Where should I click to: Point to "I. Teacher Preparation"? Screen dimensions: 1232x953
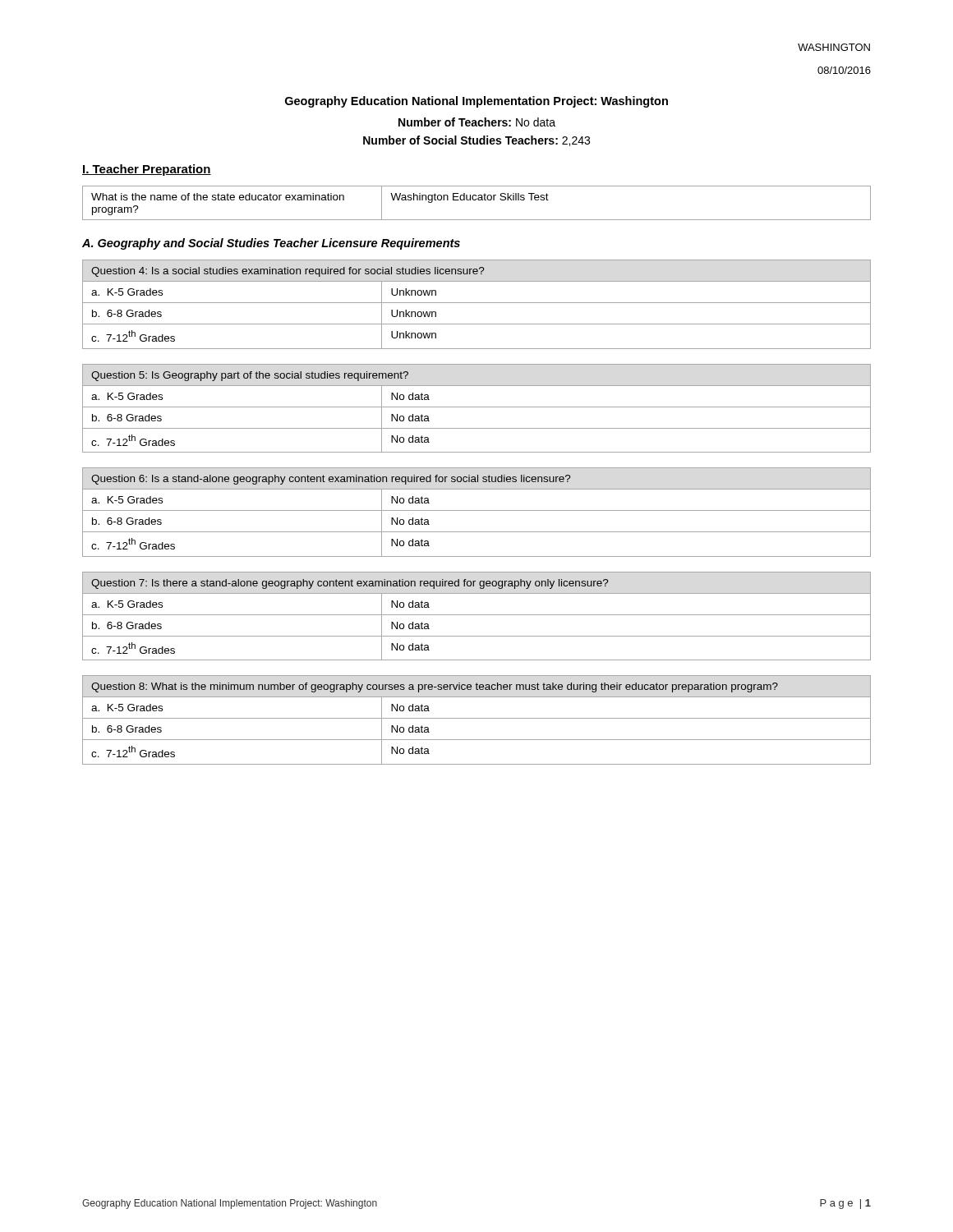(x=146, y=169)
